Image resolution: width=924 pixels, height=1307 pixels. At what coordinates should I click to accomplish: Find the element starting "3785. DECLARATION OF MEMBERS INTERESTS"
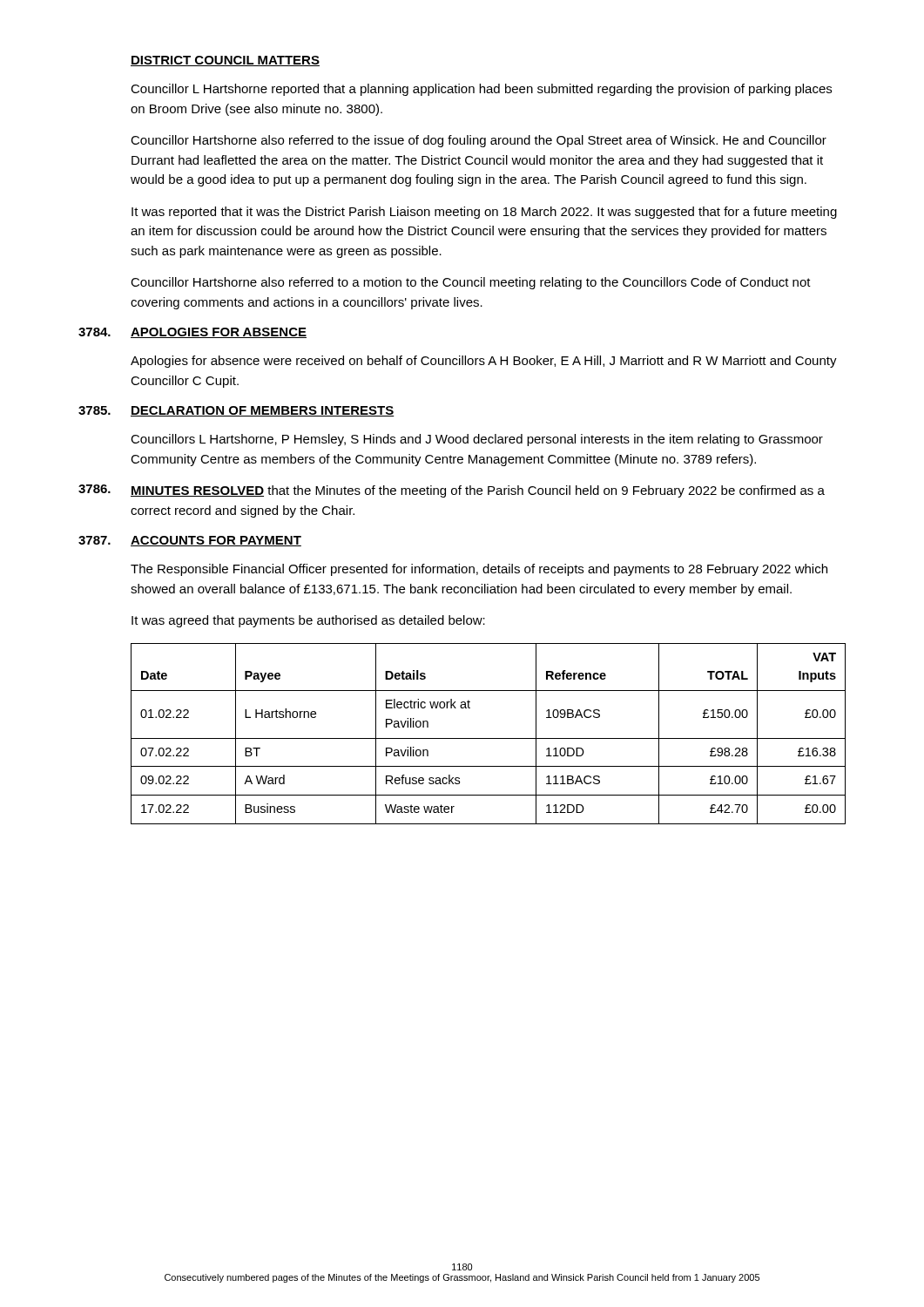click(236, 410)
